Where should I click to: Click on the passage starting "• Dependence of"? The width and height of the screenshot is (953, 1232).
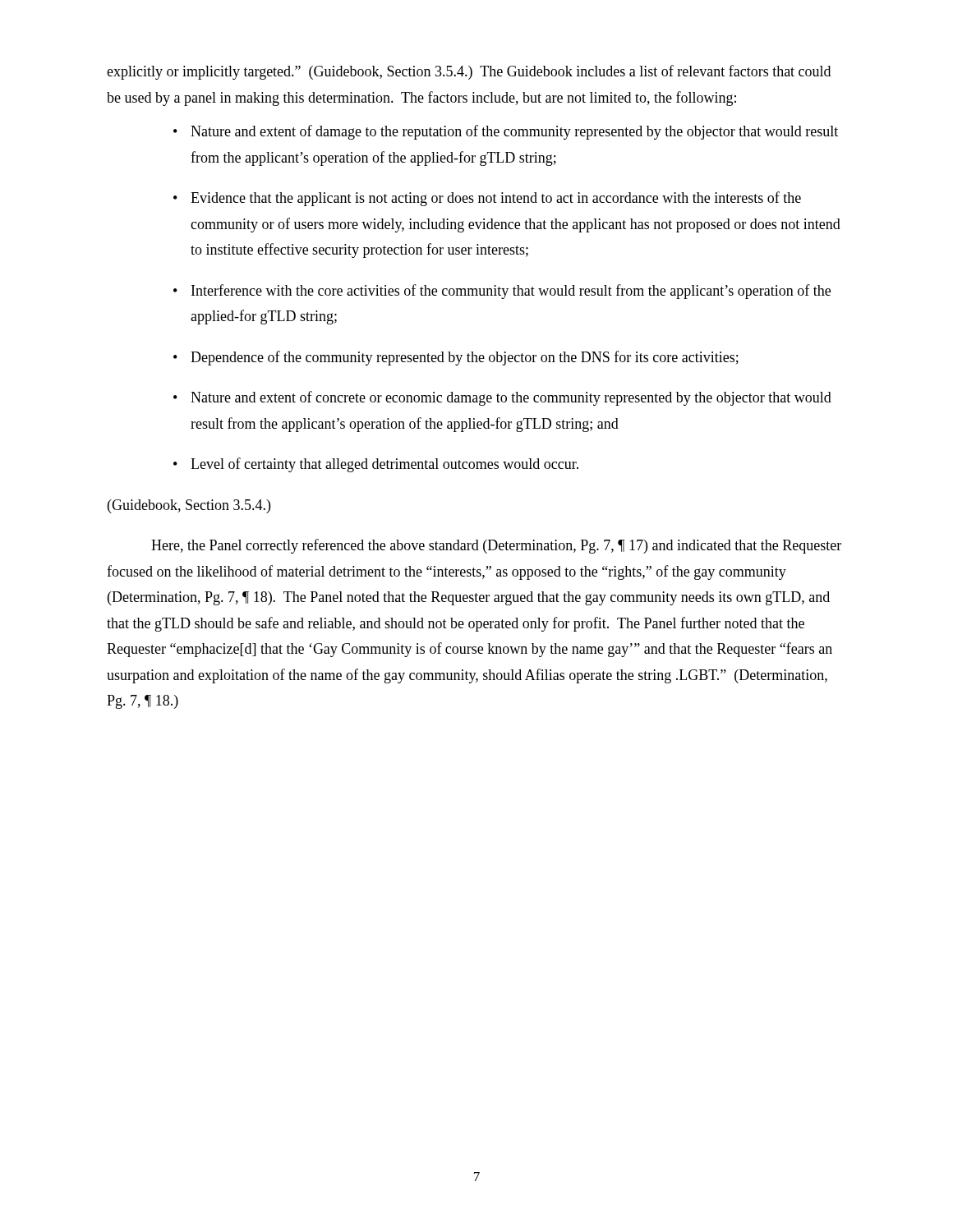(x=509, y=358)
